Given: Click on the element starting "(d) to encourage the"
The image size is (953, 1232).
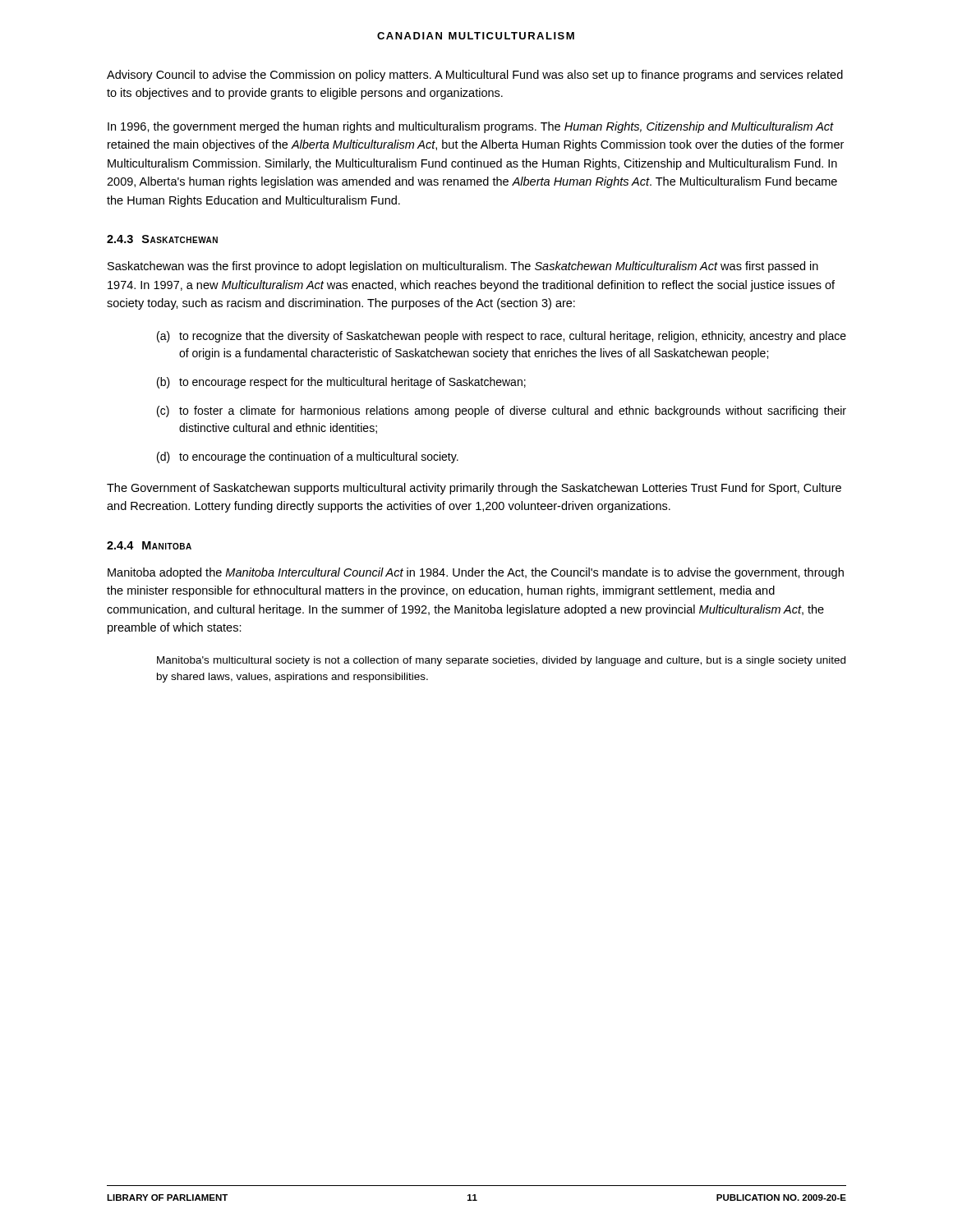Looking at the screenshot, I should click(308, 457).
